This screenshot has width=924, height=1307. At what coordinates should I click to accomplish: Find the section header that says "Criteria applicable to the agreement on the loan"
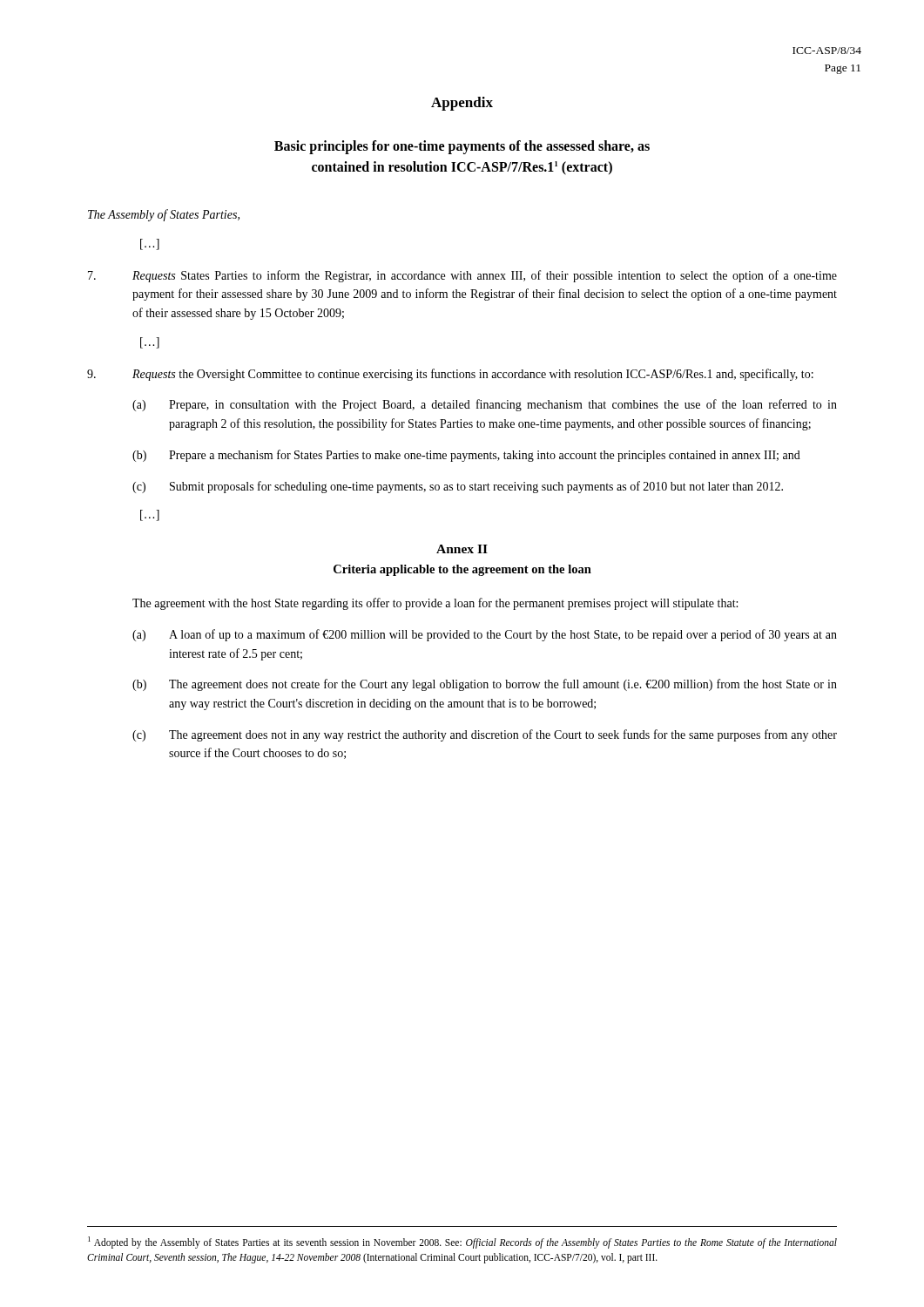point(462,569)
